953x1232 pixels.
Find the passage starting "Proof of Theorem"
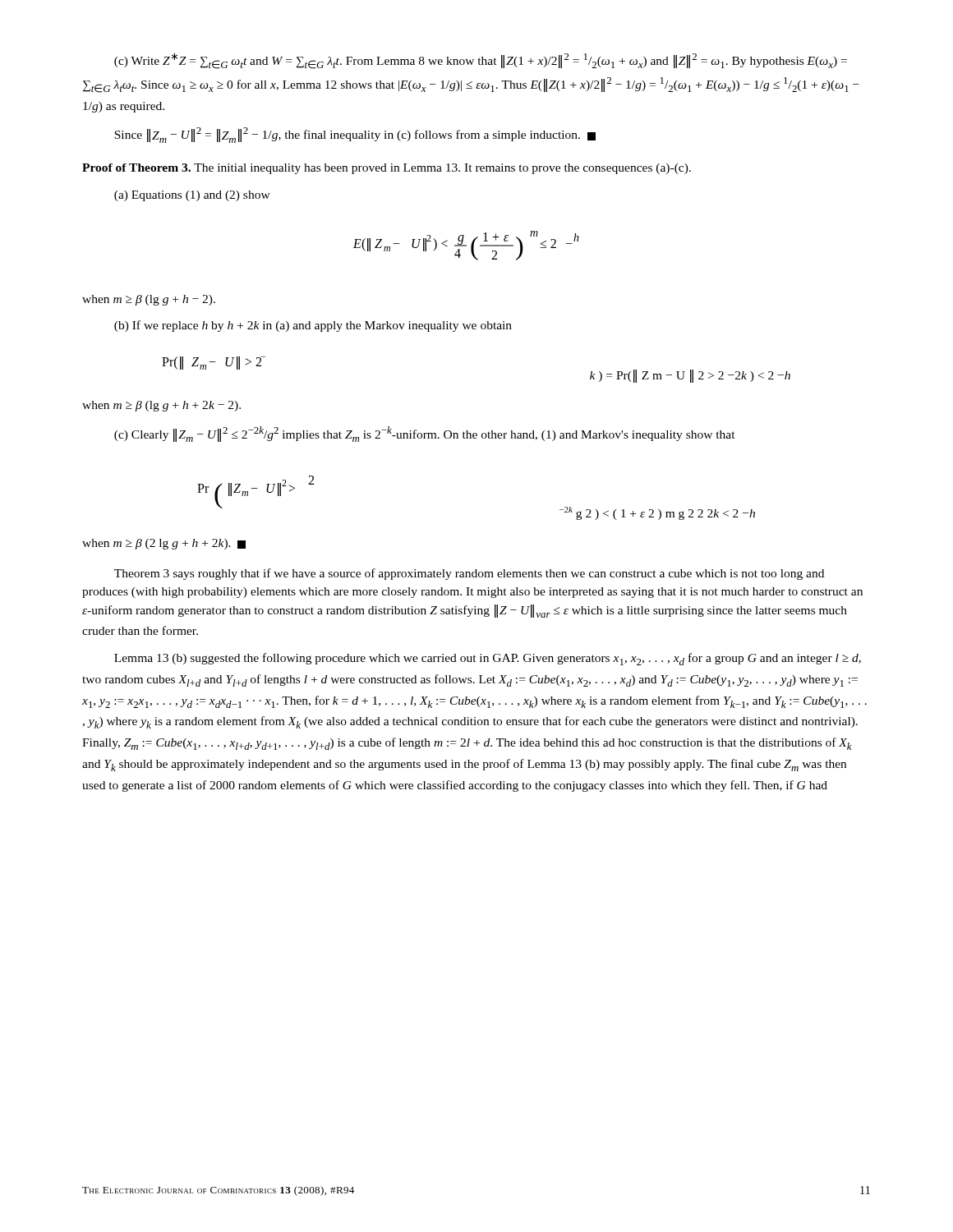tap(476, 168)
